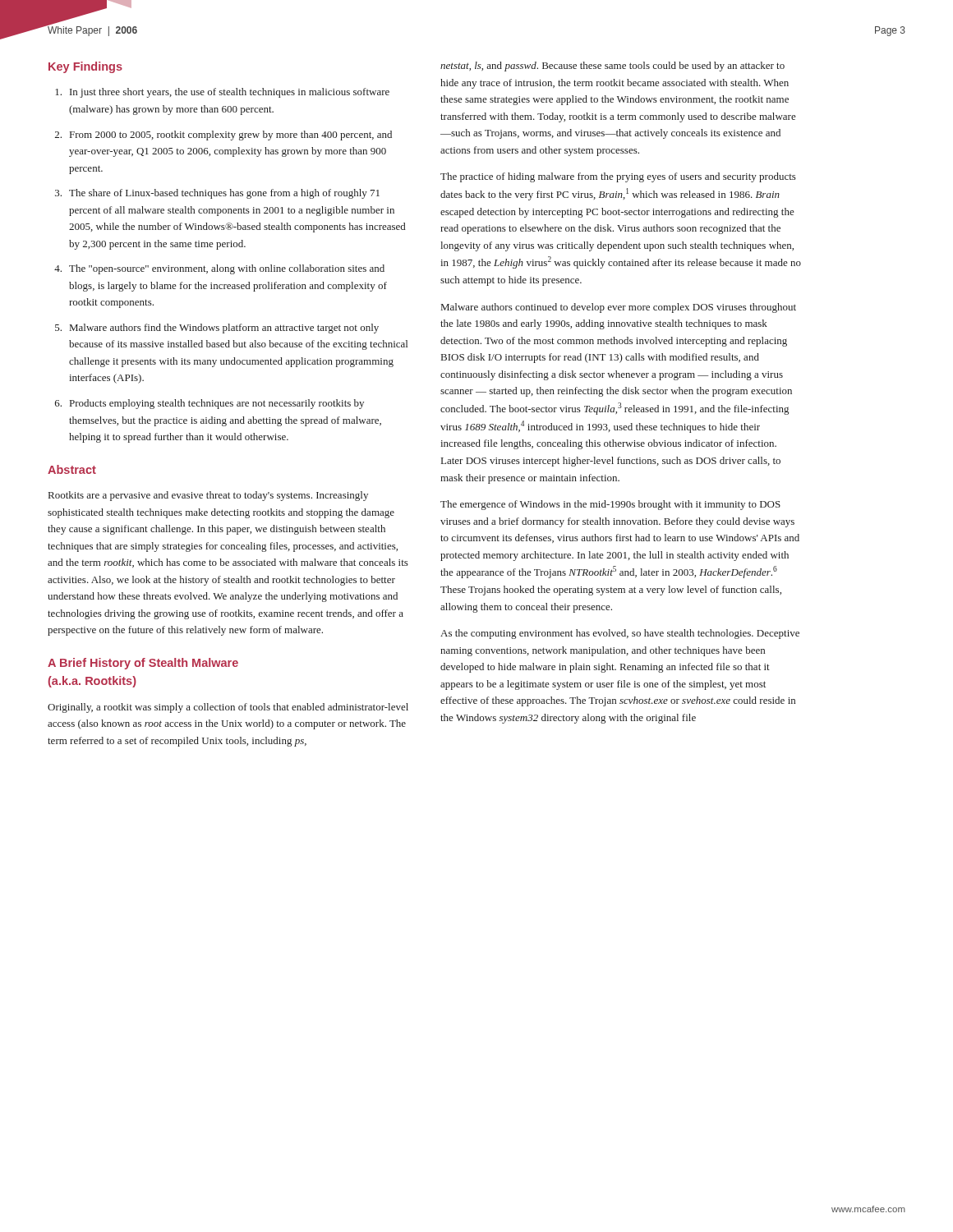953x1232 pixels.
Task: Find the block starting "Originally, a rootkit was simply"
Action: [228, 723]
